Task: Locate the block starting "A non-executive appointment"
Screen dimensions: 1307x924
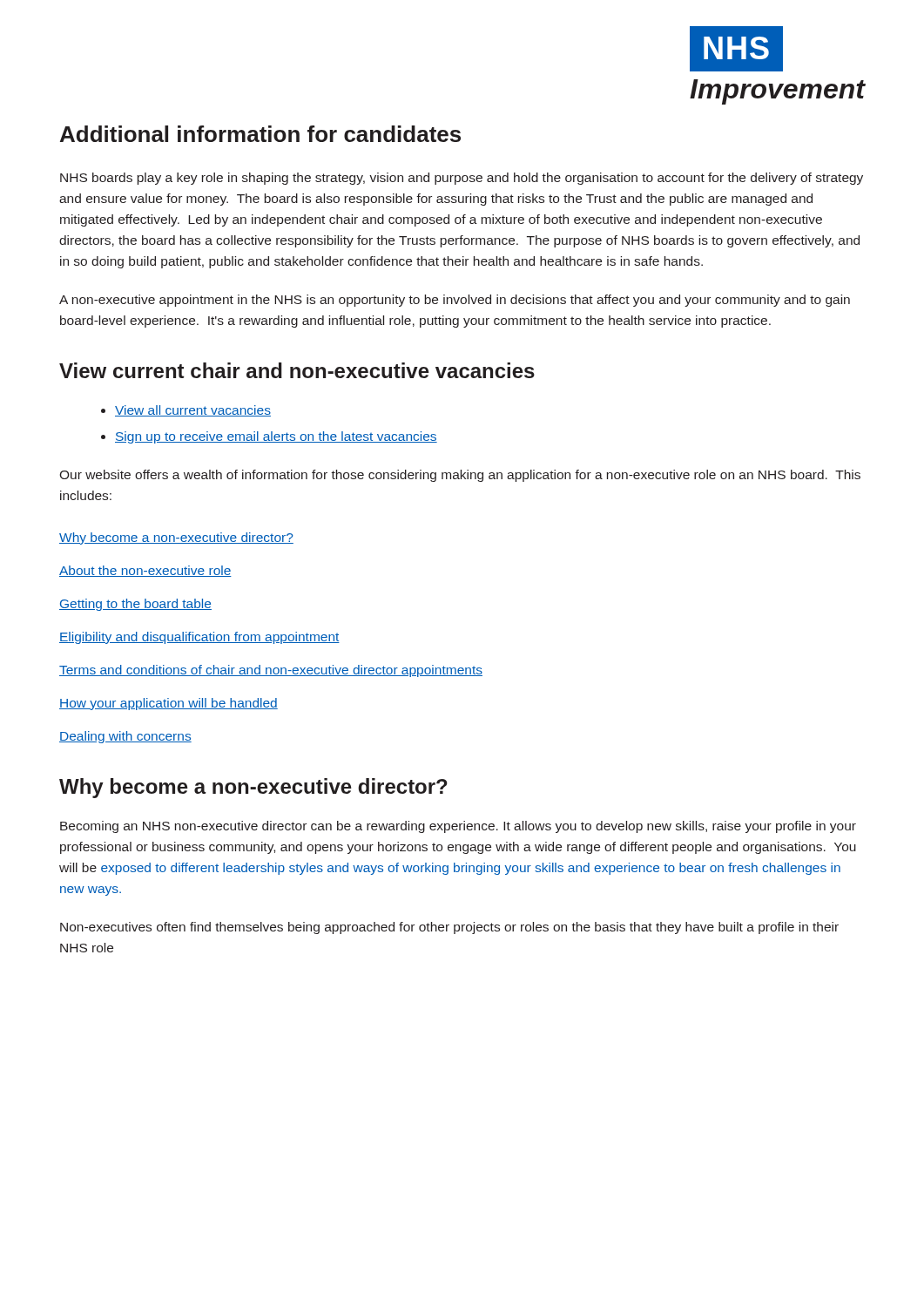Action: pyautogui.click(x=455, y=310)
